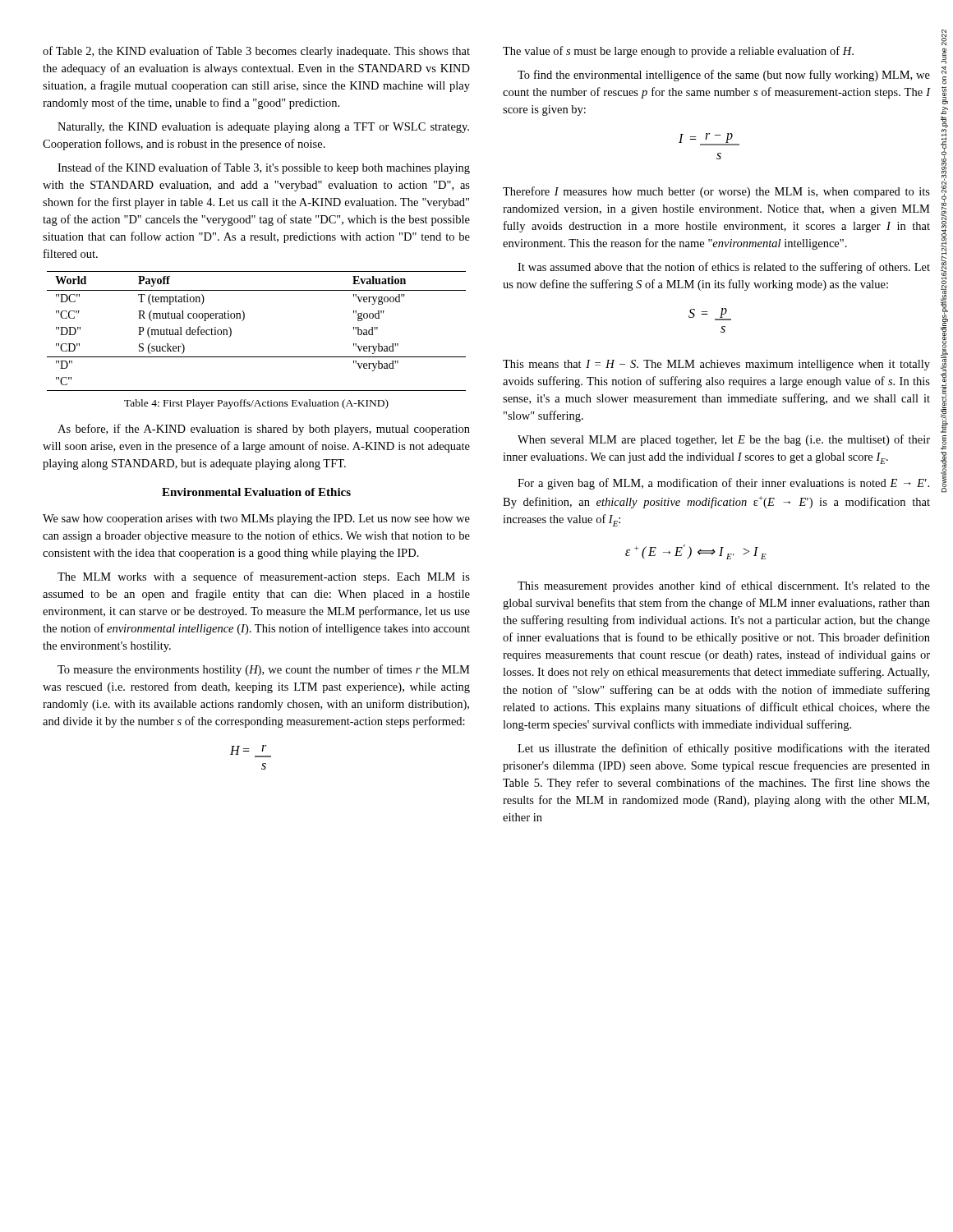Navigate to the text starting "S = p s"
This screenshot has height=1232, width=953.
tap(716, 325)
